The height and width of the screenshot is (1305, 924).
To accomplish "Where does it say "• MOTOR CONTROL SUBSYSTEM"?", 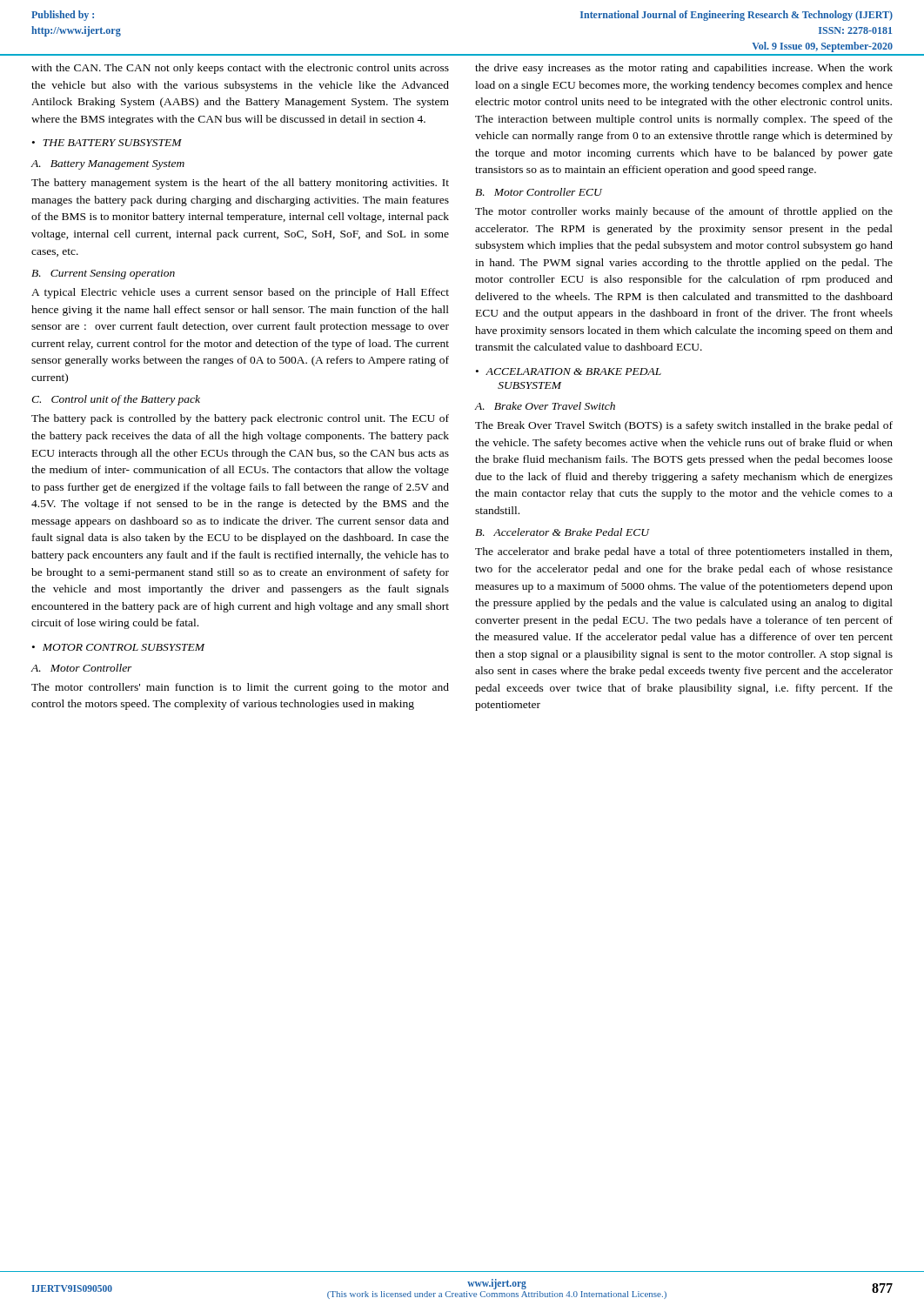I will pos(118,647).
